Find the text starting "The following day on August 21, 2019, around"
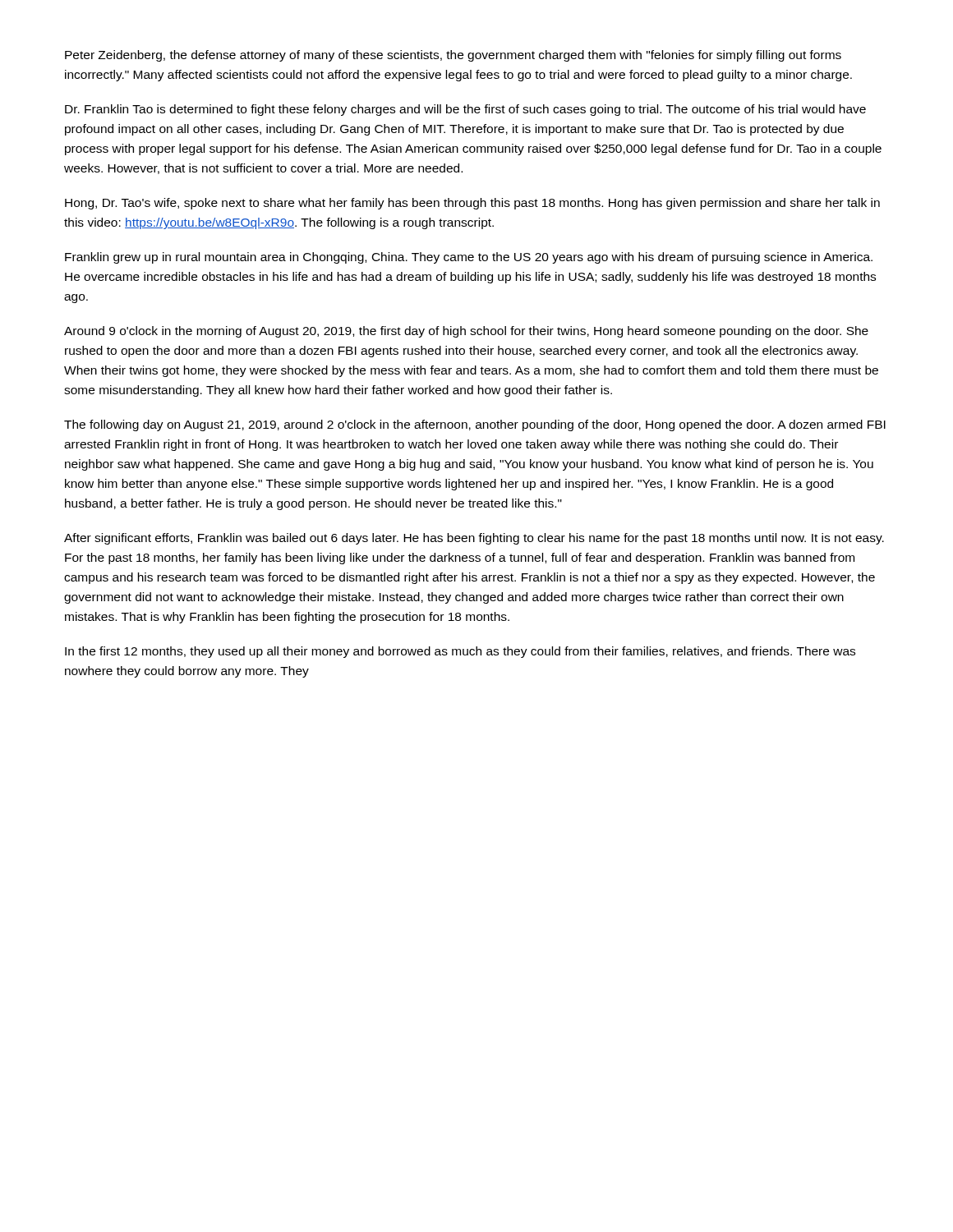Image resolution: width=953 pixels, height=1232 pixels. 475,464
